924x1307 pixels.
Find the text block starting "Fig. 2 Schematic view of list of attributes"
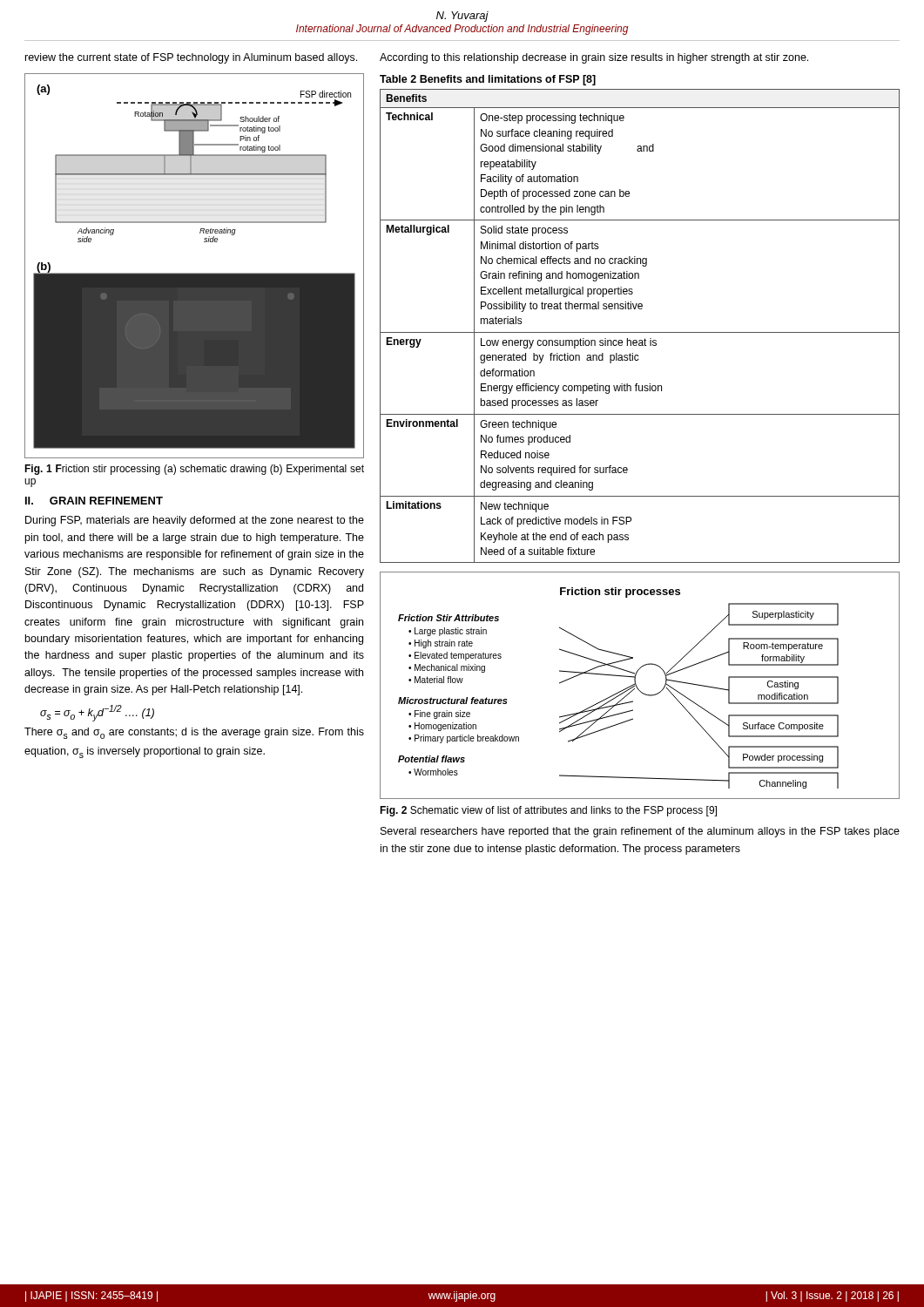549,811
